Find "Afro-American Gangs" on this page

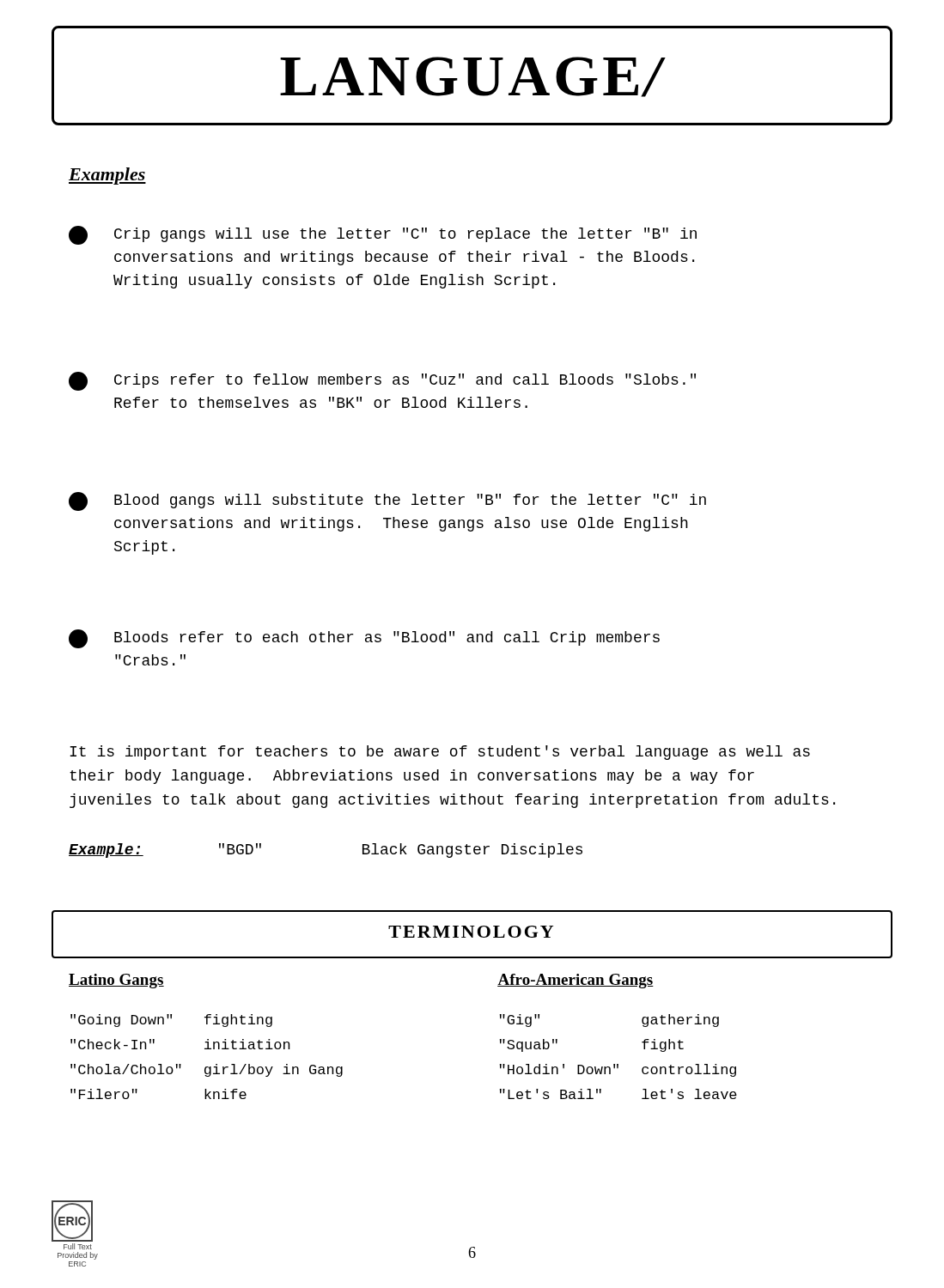575,979
